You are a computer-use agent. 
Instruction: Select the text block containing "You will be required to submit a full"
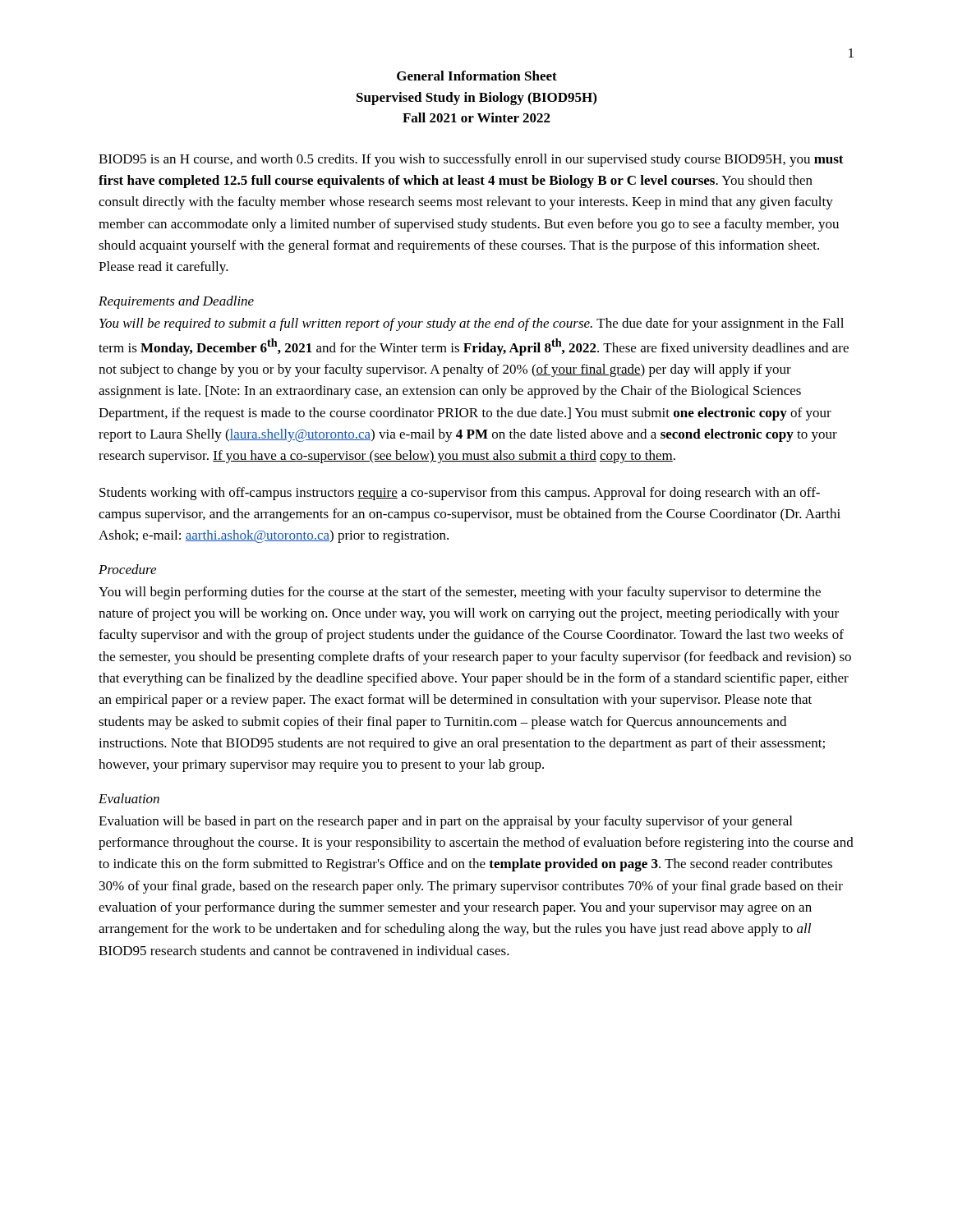pos(474,389)
